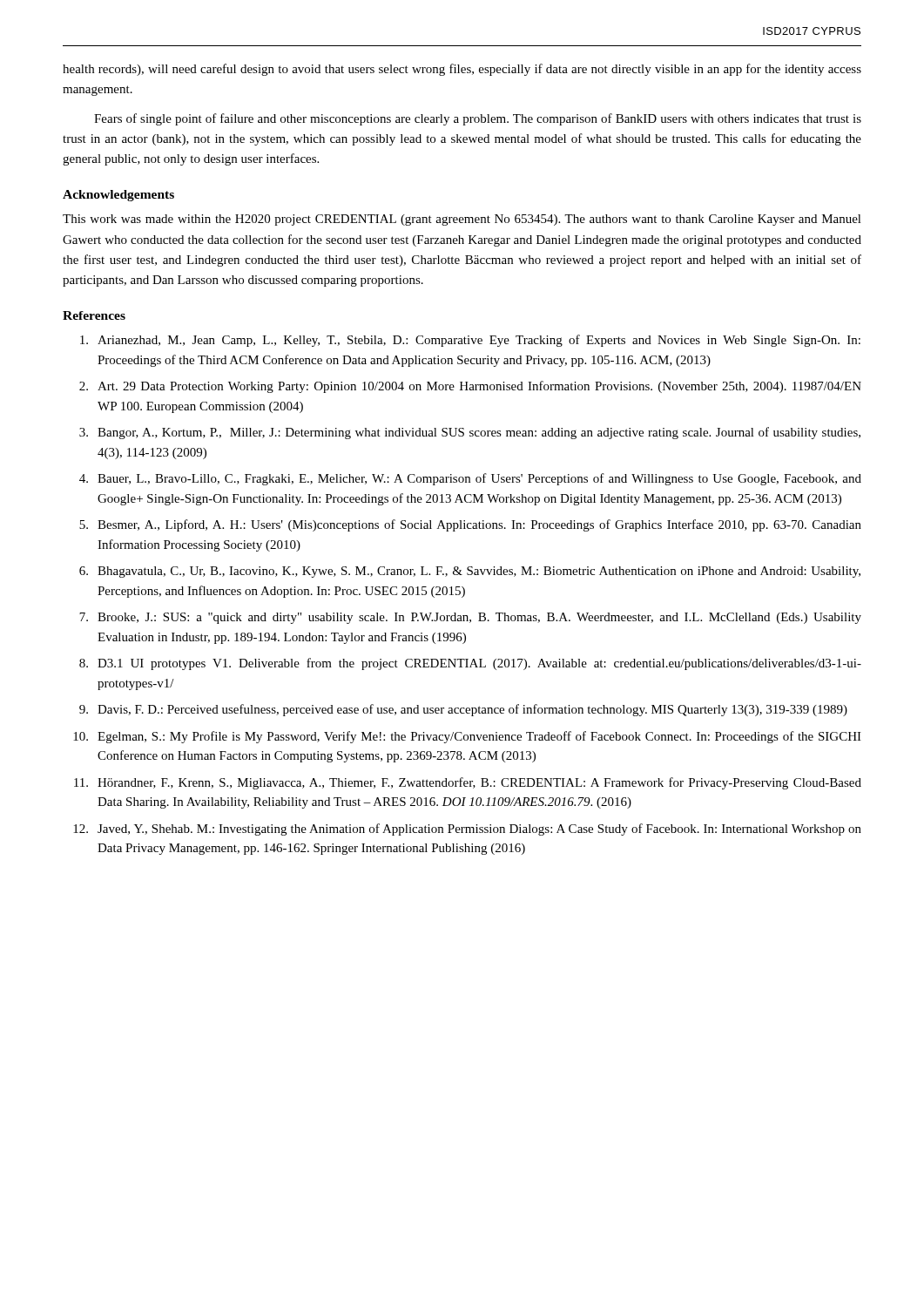Point to the region starting "7. Brooke, J.: SUS: a "quick"

462,627
